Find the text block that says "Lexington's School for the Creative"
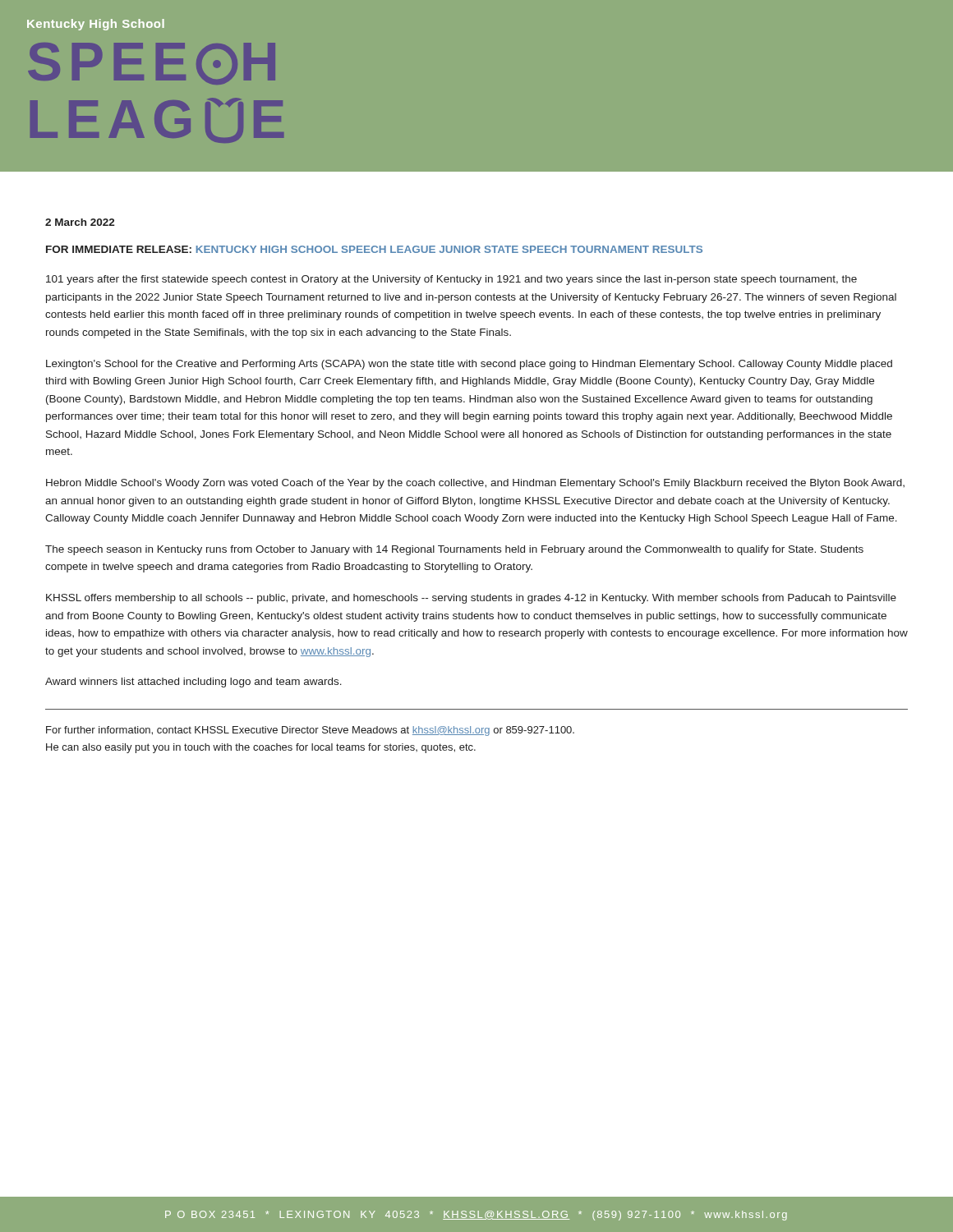The image size is (953, 1232). click(469, 407)
